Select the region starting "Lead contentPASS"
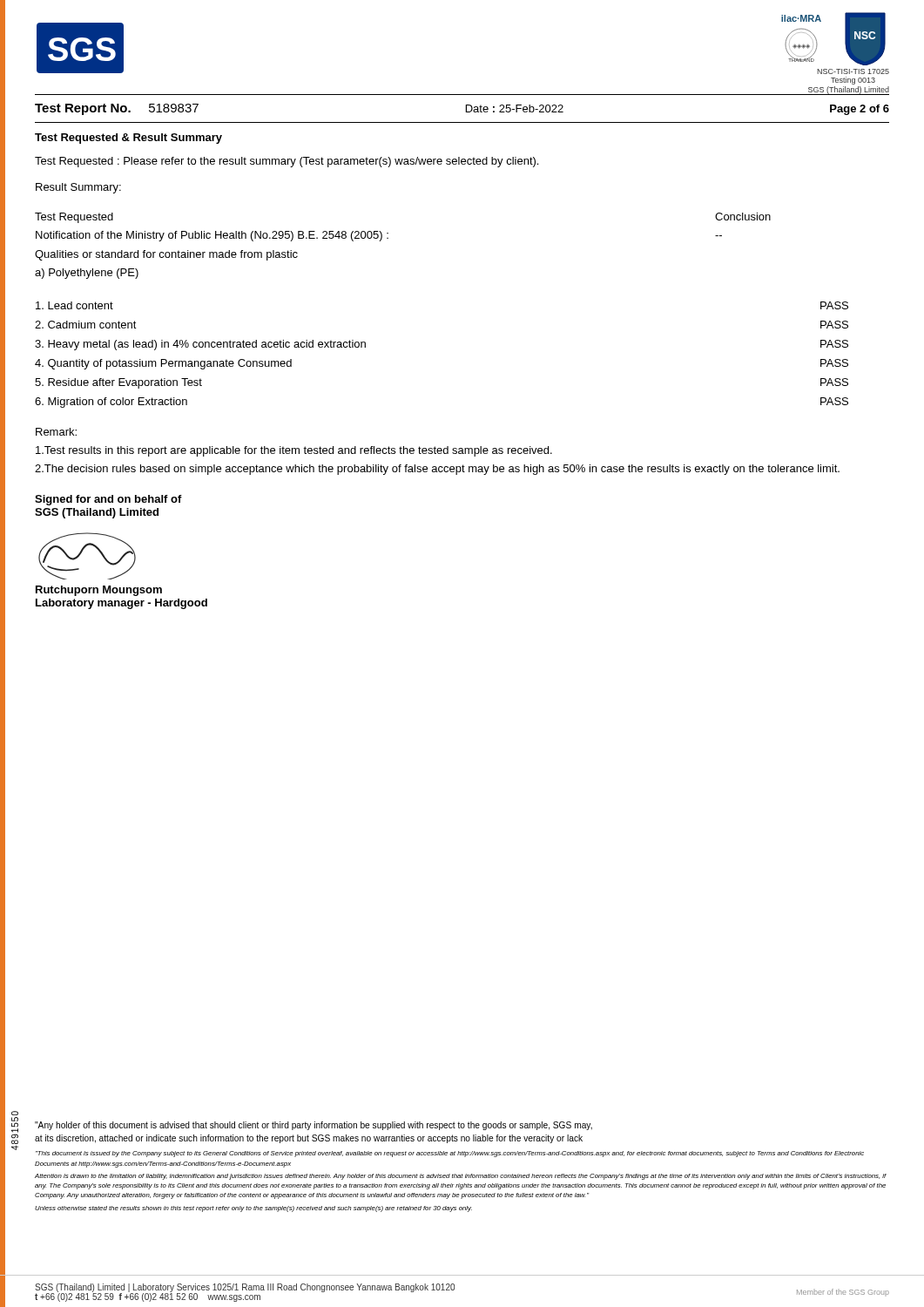Viewport: 924px width, 1307px height. [78, 305]
